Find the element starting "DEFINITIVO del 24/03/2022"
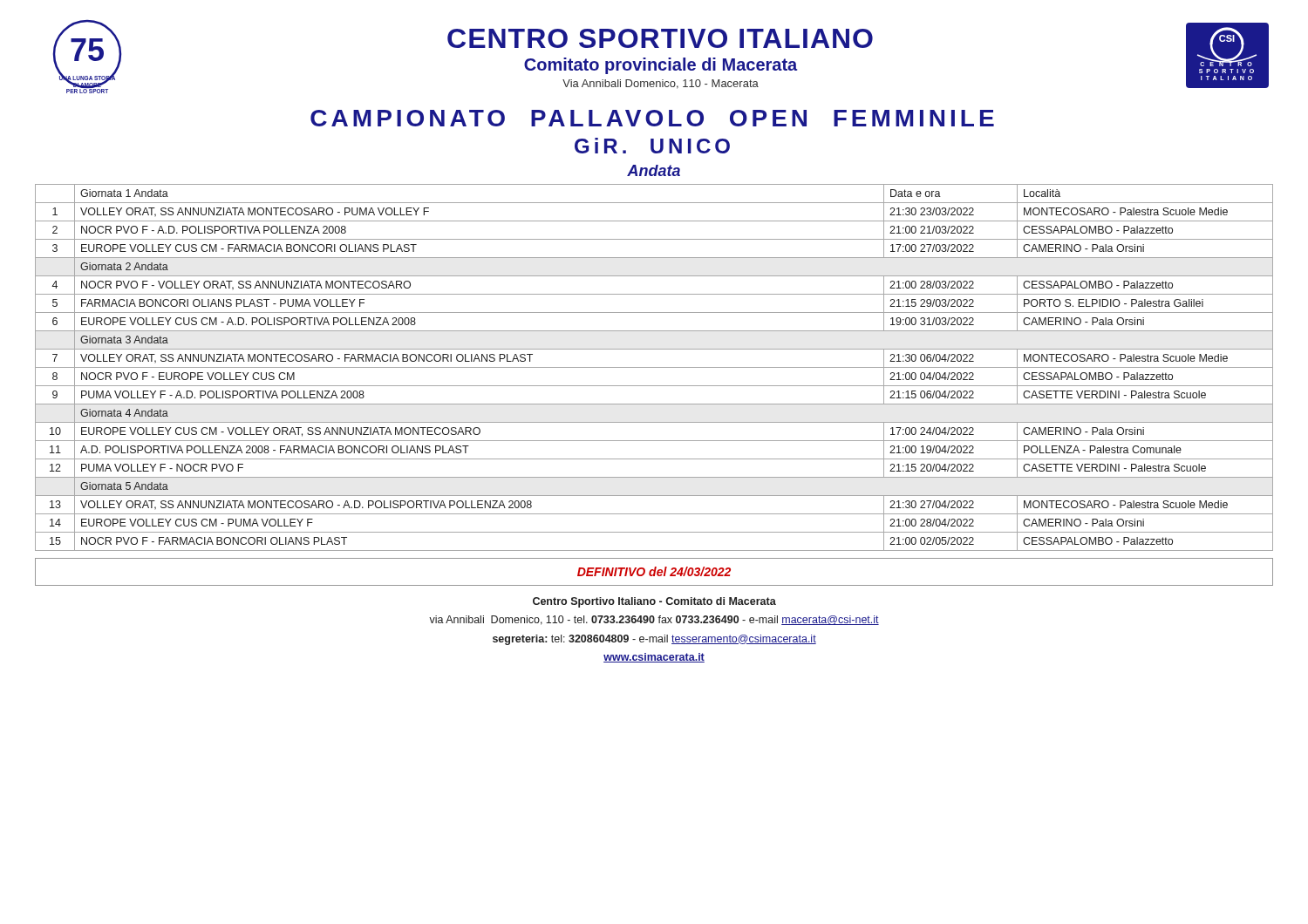1308x924 pixels. point(654,572)
